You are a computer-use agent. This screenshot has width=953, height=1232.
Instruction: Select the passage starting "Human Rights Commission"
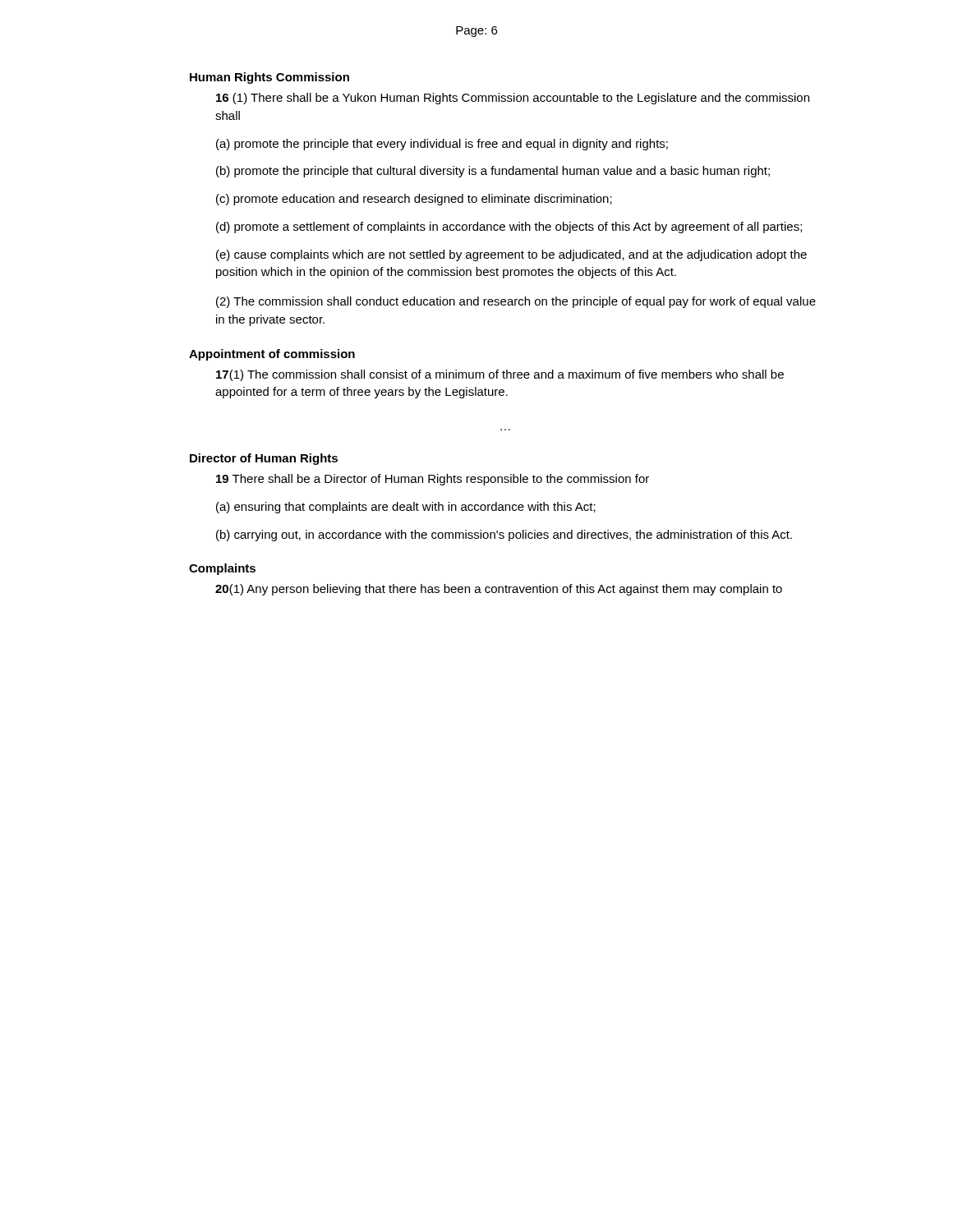pos(269,77)
